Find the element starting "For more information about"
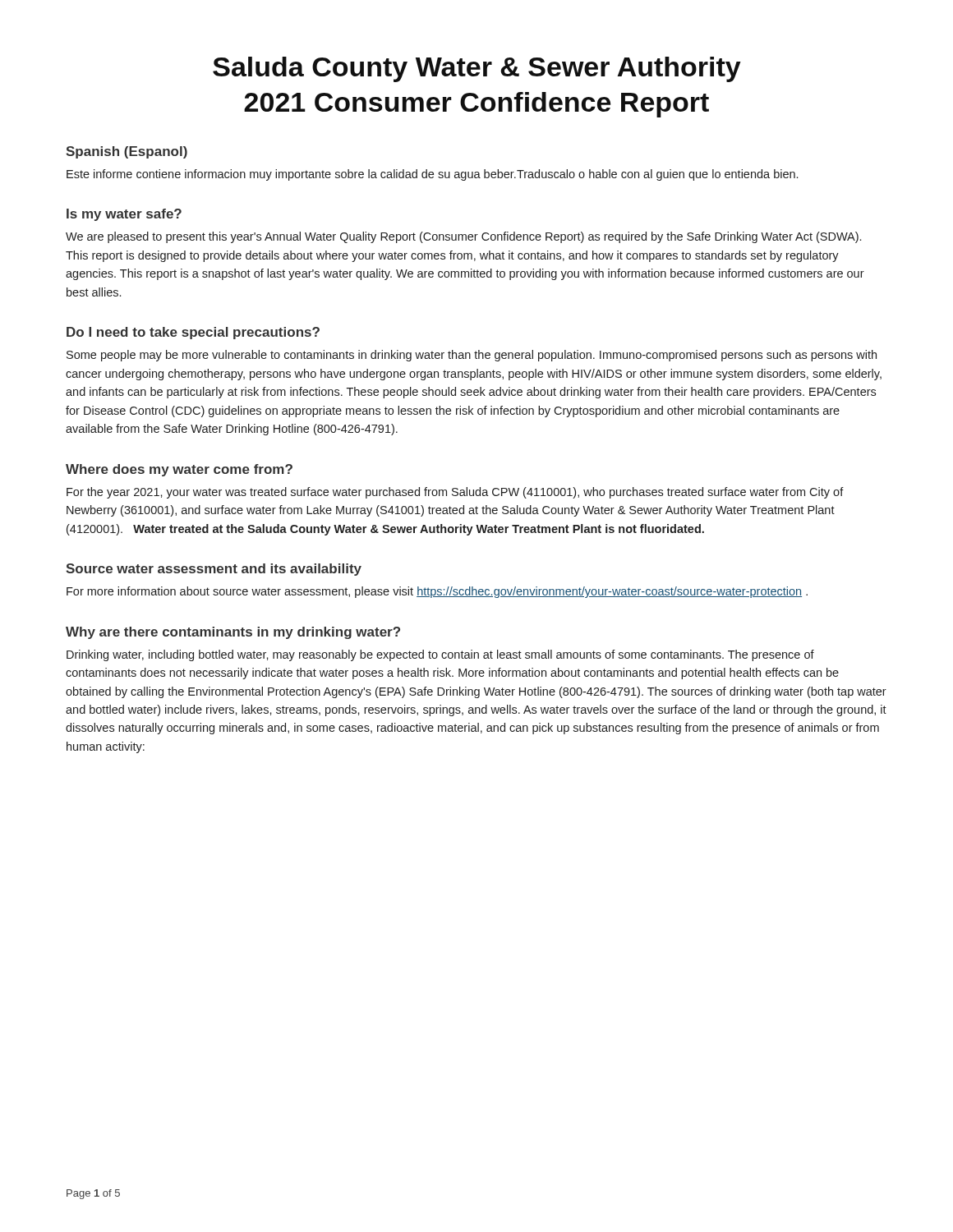This screenshot has height=1232, width=953. point(437,591)
